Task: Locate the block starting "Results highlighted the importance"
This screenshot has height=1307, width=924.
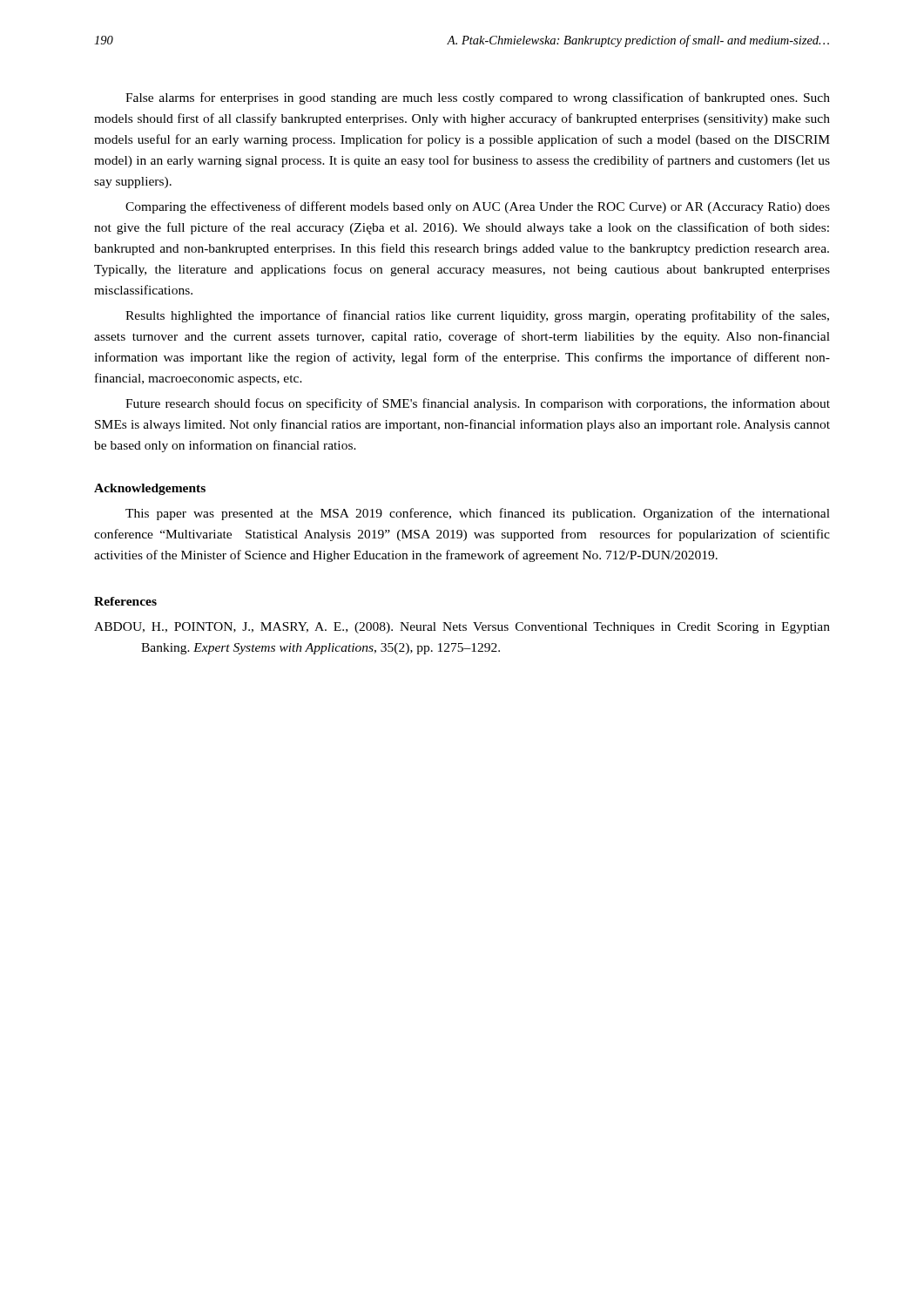Action: [462, 346]
